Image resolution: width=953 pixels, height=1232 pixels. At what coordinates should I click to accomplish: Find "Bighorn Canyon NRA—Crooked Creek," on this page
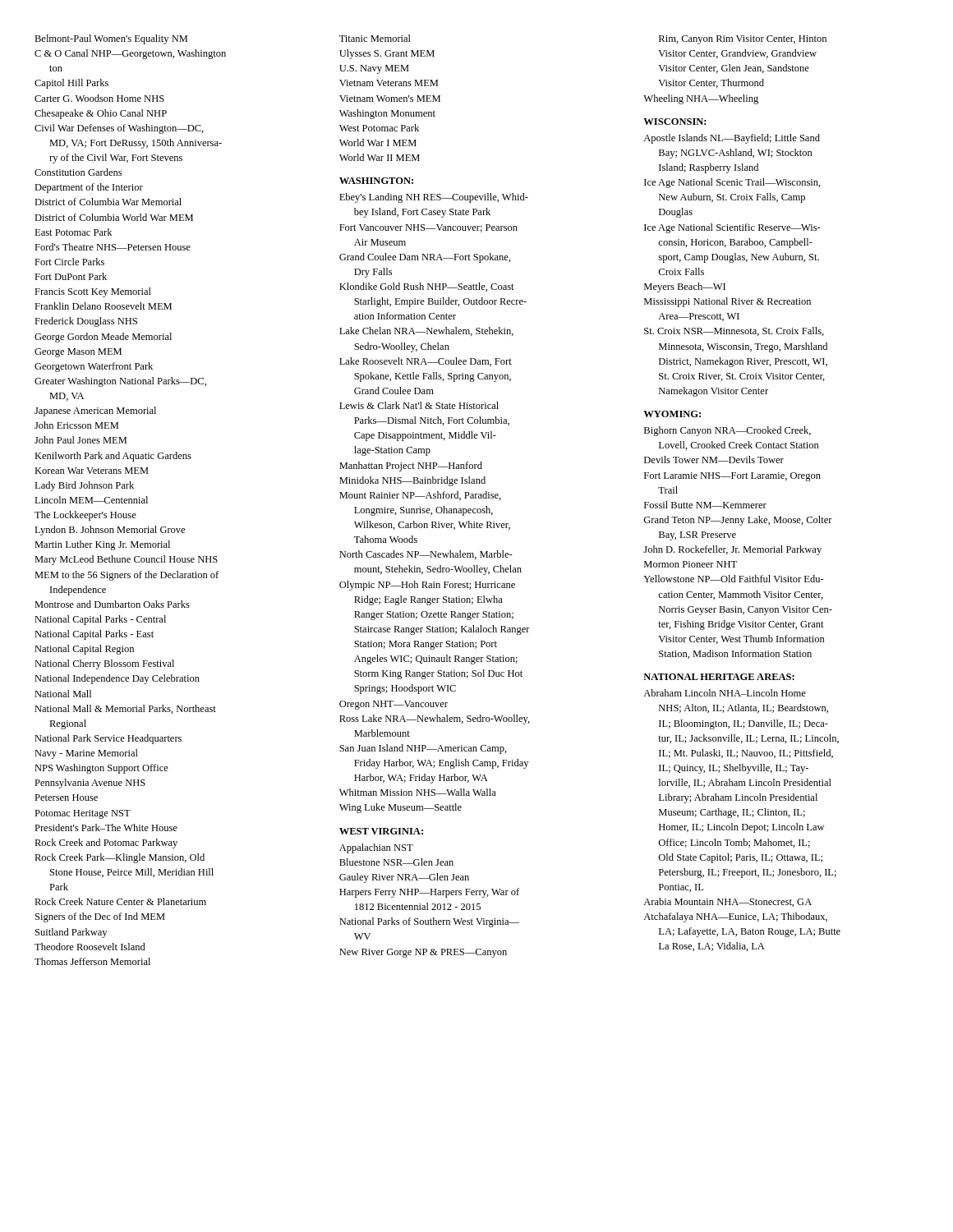pos(727,431)
